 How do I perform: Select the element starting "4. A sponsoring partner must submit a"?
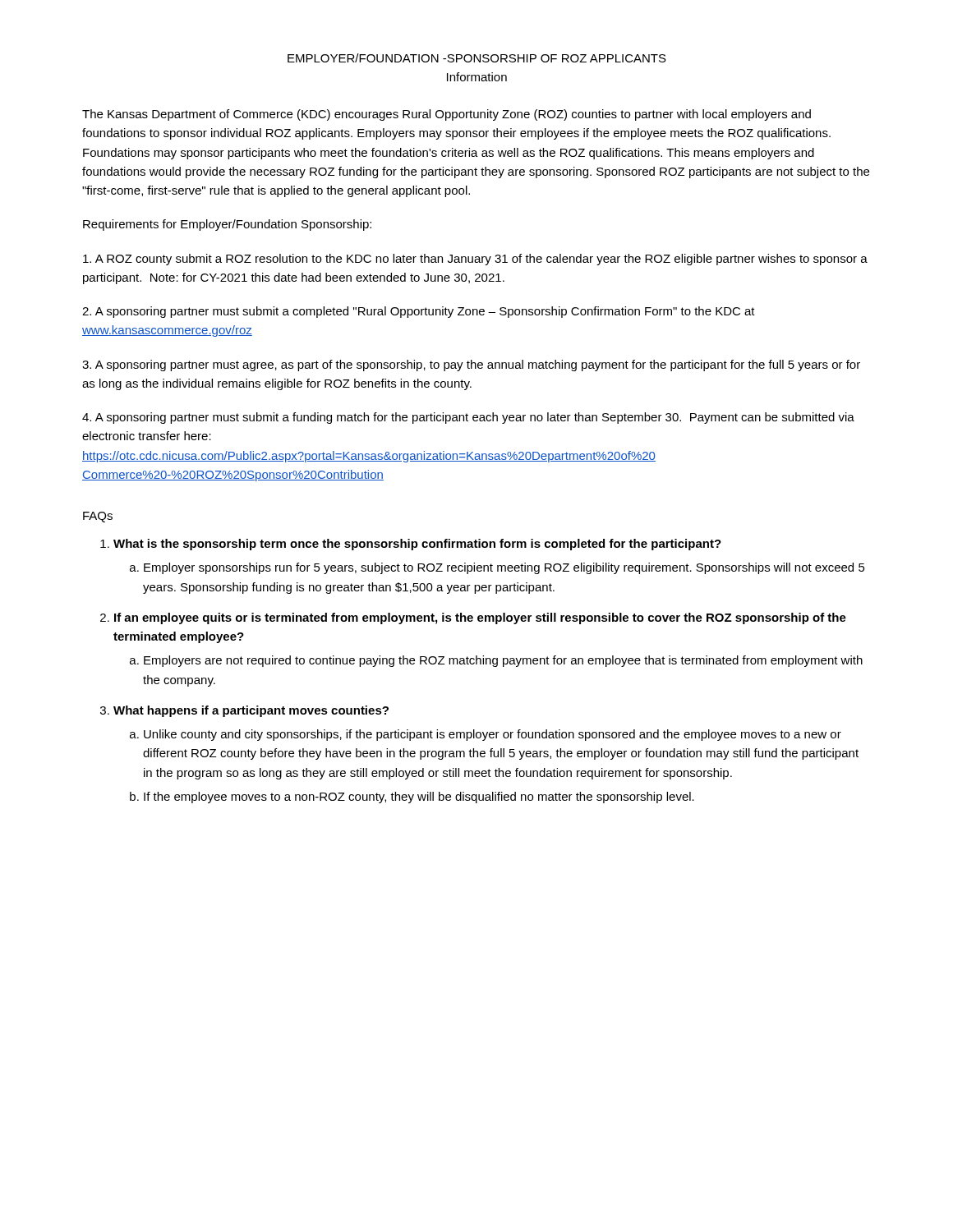click(x=468, y=445)
